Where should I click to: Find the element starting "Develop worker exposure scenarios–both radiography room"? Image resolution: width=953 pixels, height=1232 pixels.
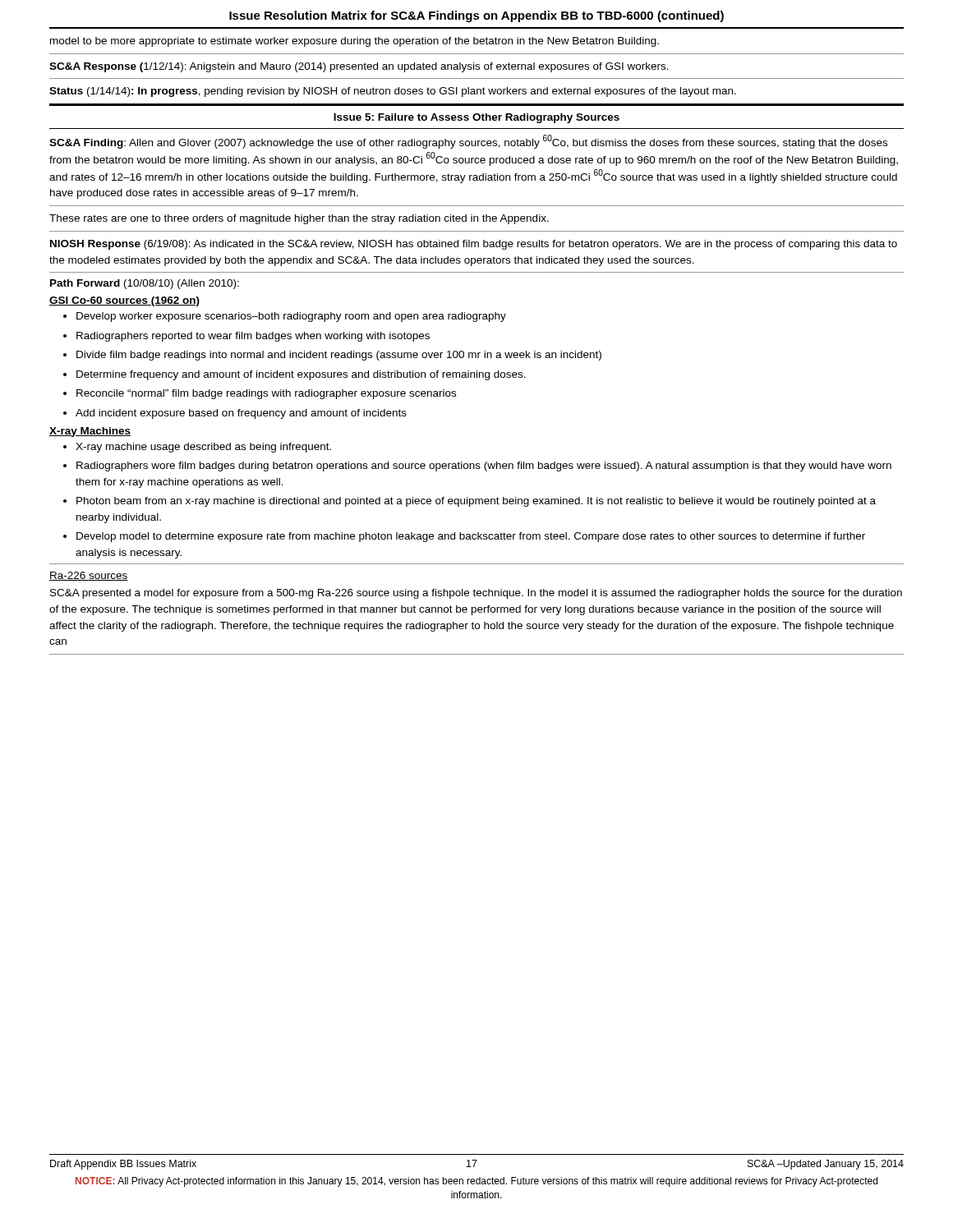tap(476, 316)
